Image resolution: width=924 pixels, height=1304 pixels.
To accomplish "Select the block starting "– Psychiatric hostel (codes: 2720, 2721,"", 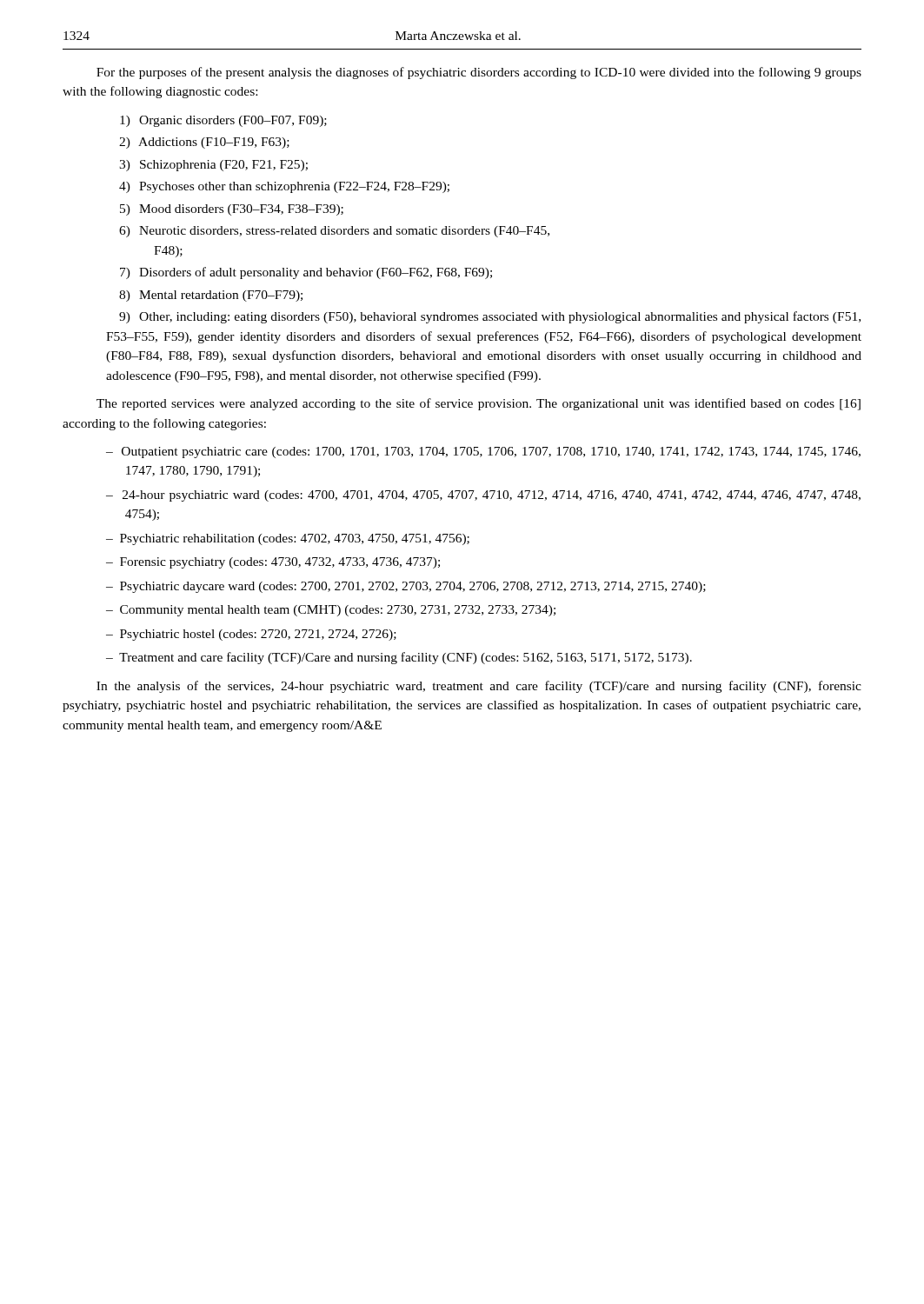I will (251, 633).
